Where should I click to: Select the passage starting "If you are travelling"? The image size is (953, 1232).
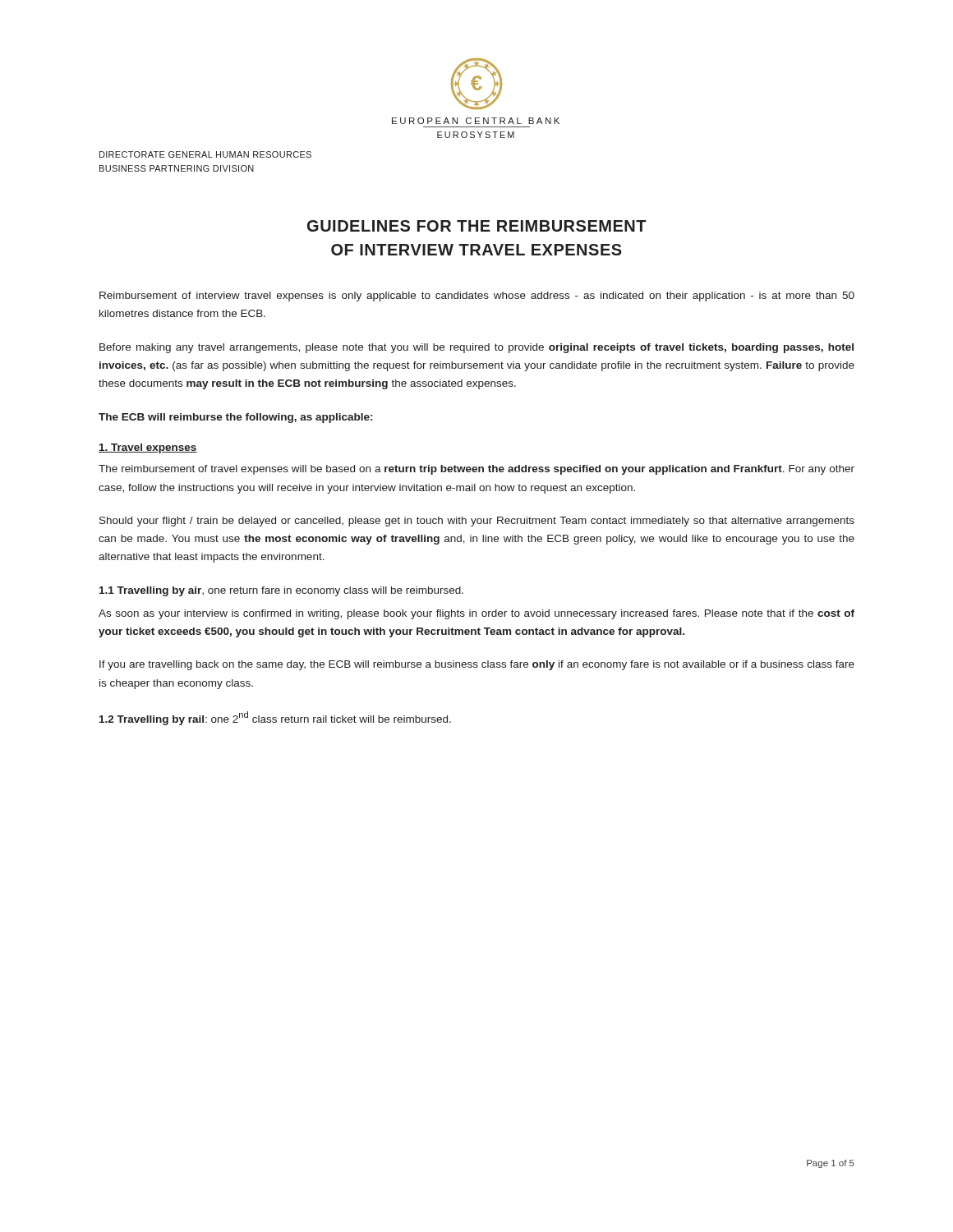[476, 674]
